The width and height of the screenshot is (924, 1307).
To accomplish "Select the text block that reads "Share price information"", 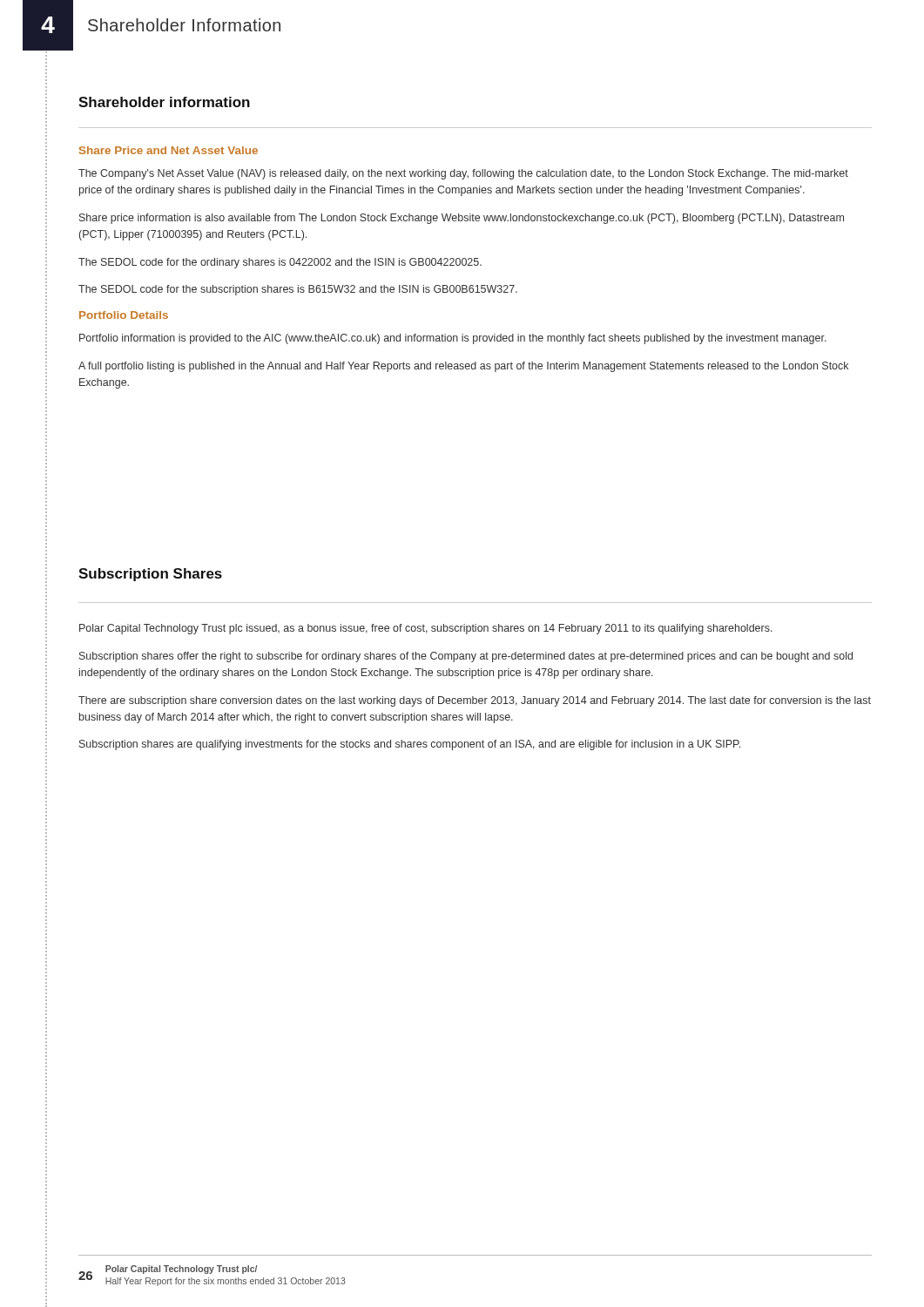I will coord(461,226).
